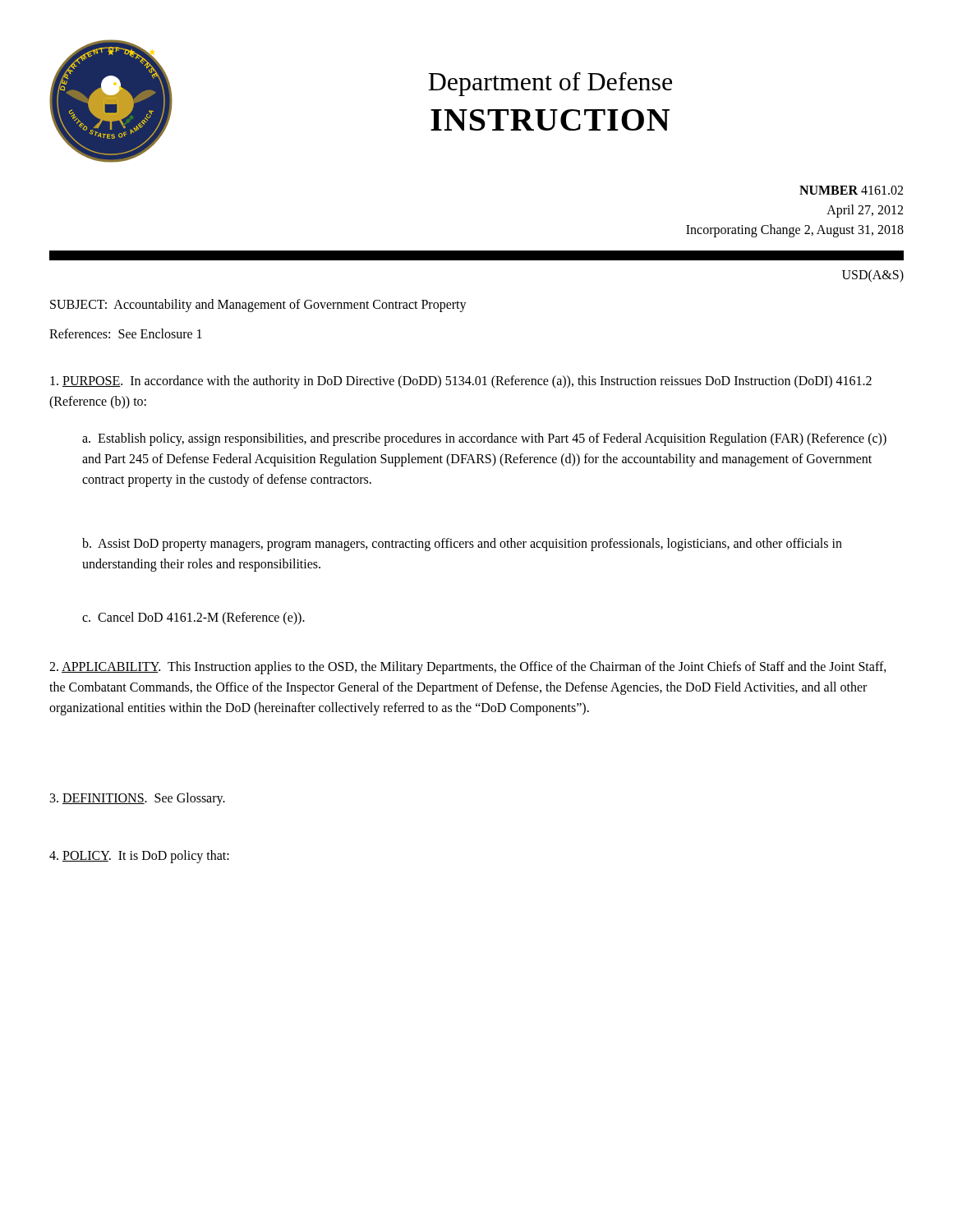Point to the text starting "NUMBER 4161.02 April"

(x=851, y=190)
